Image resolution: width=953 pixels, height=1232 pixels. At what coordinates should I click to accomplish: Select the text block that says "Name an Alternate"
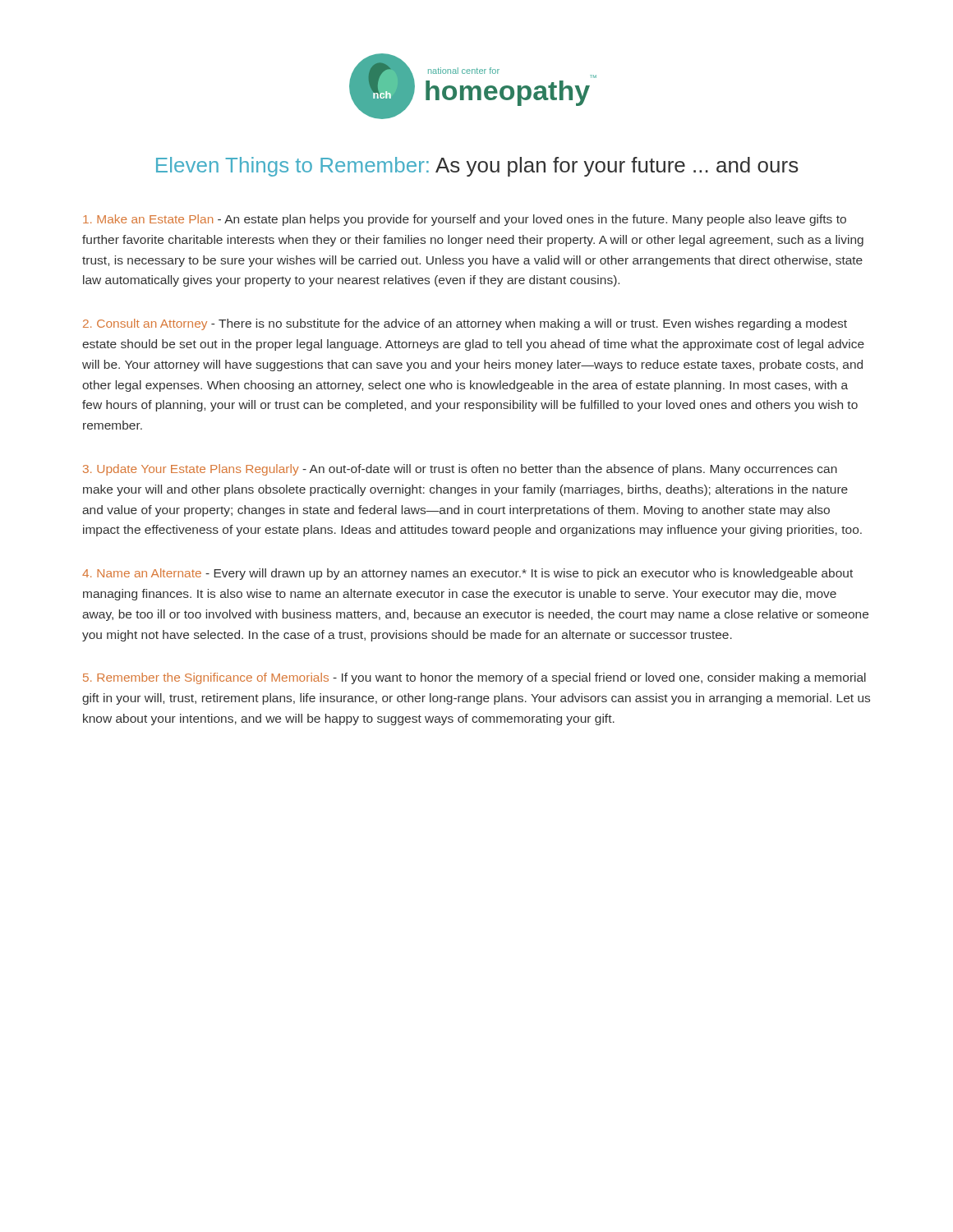[476, 604]
